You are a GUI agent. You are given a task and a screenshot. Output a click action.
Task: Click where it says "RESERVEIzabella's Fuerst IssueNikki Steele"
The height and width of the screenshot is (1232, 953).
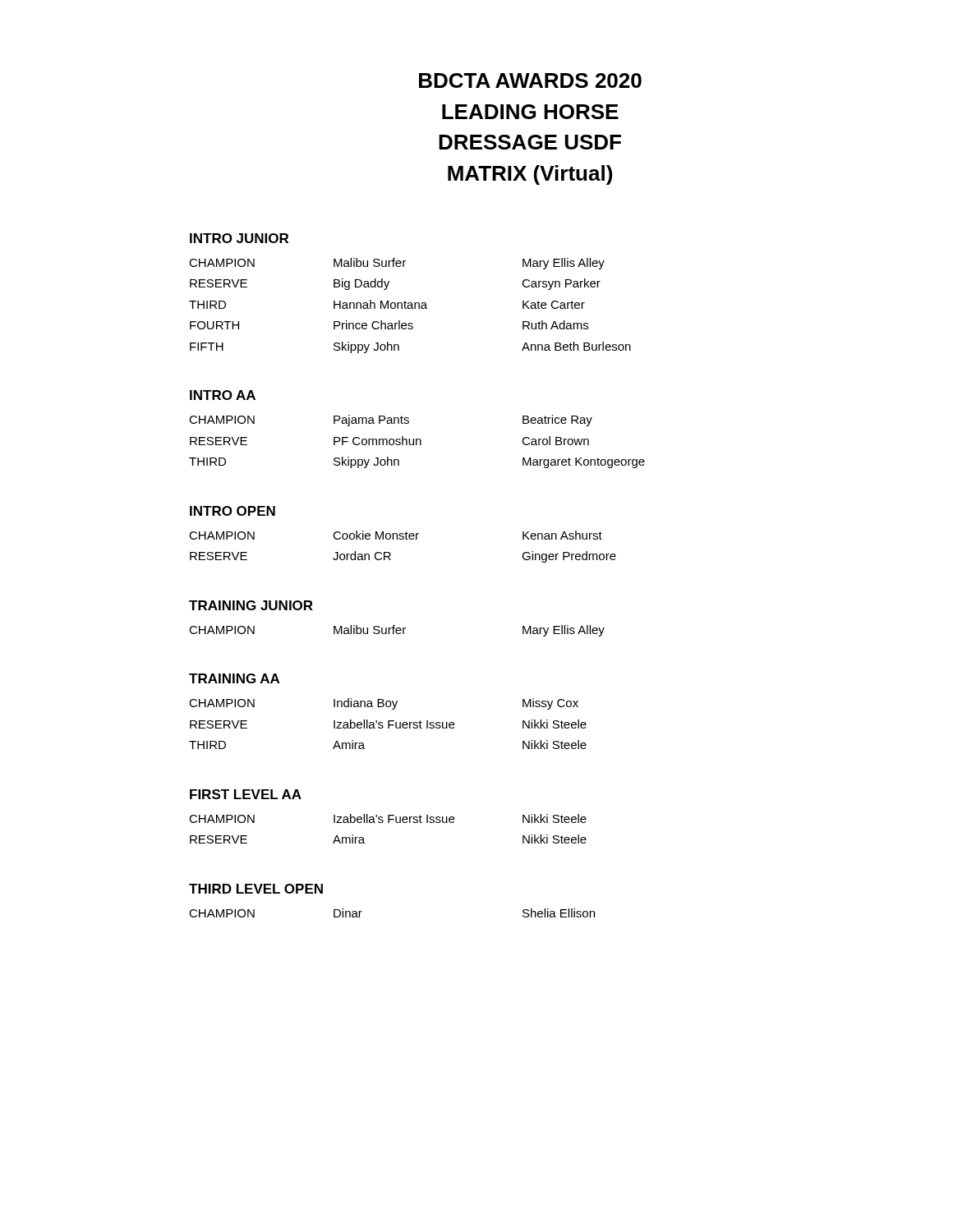click(388, 724)
